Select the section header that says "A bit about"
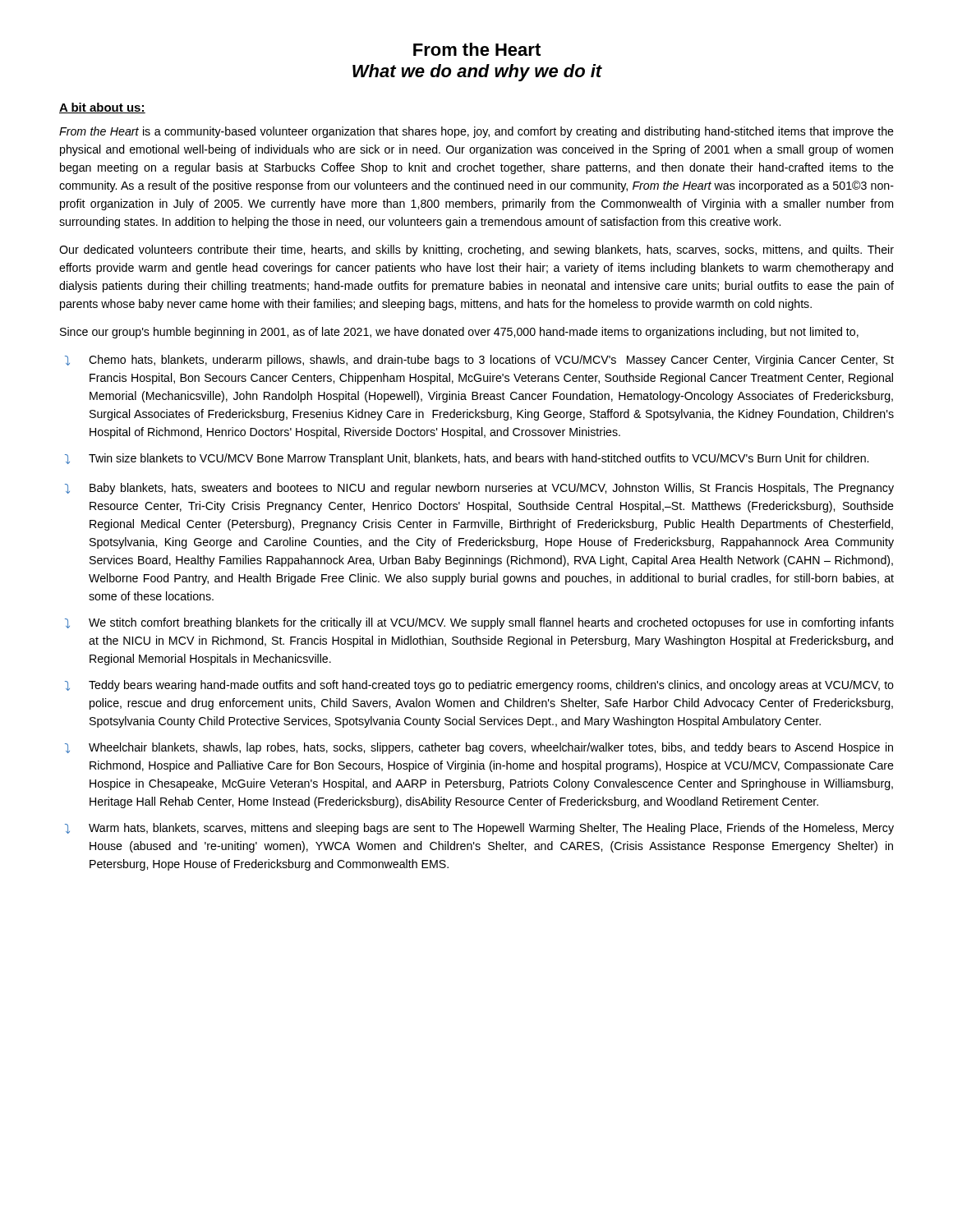Screen dimensions: 1232x953 pyautogui.click(x=102, y=107)
